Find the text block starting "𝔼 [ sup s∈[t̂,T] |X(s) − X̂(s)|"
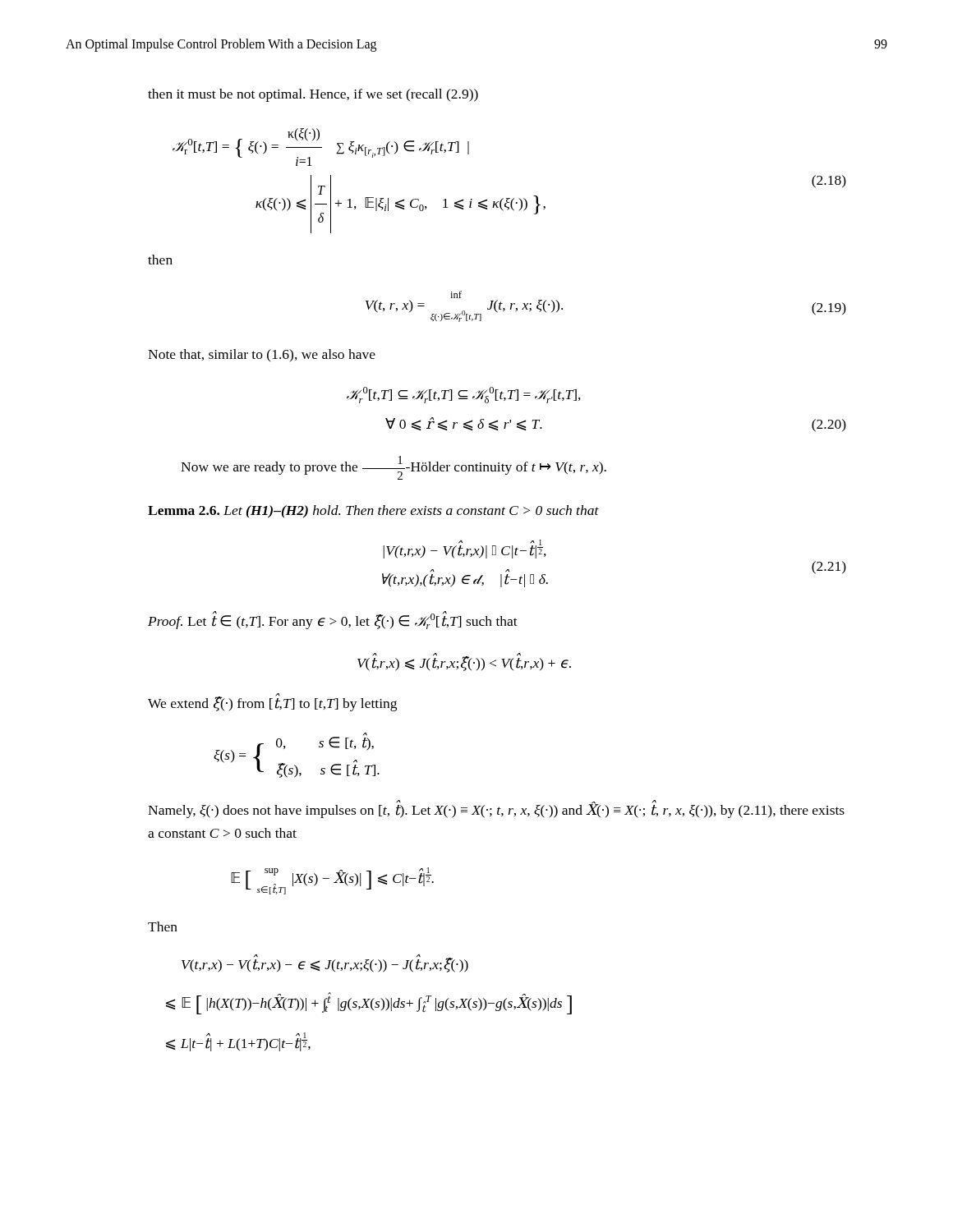This screenshot has width=953, height=1232. click(x=332, y=881)
